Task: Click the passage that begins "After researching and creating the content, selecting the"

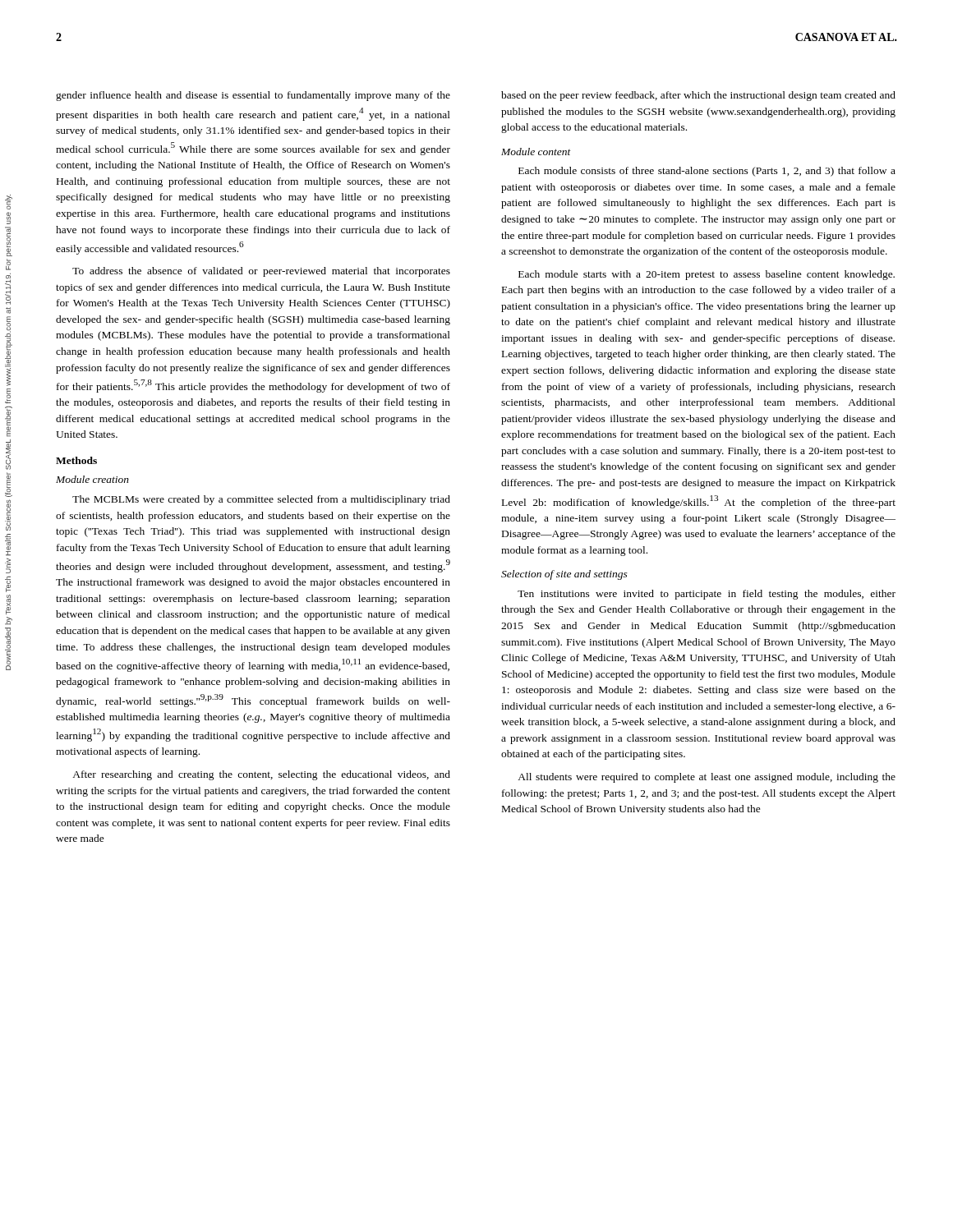Action: point(253,806)
